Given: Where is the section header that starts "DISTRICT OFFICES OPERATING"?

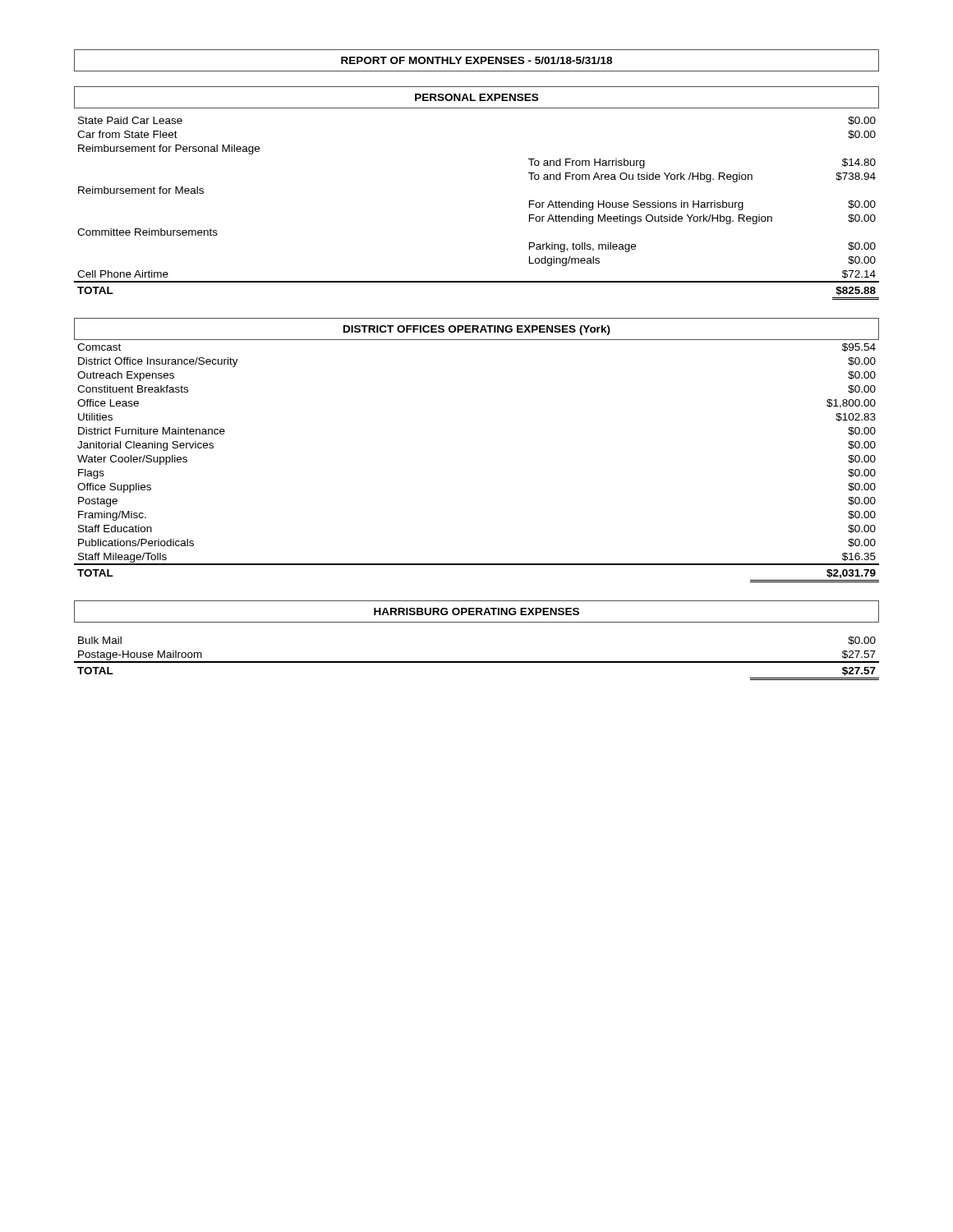Looking at the screenshot, I should (476, 329).
